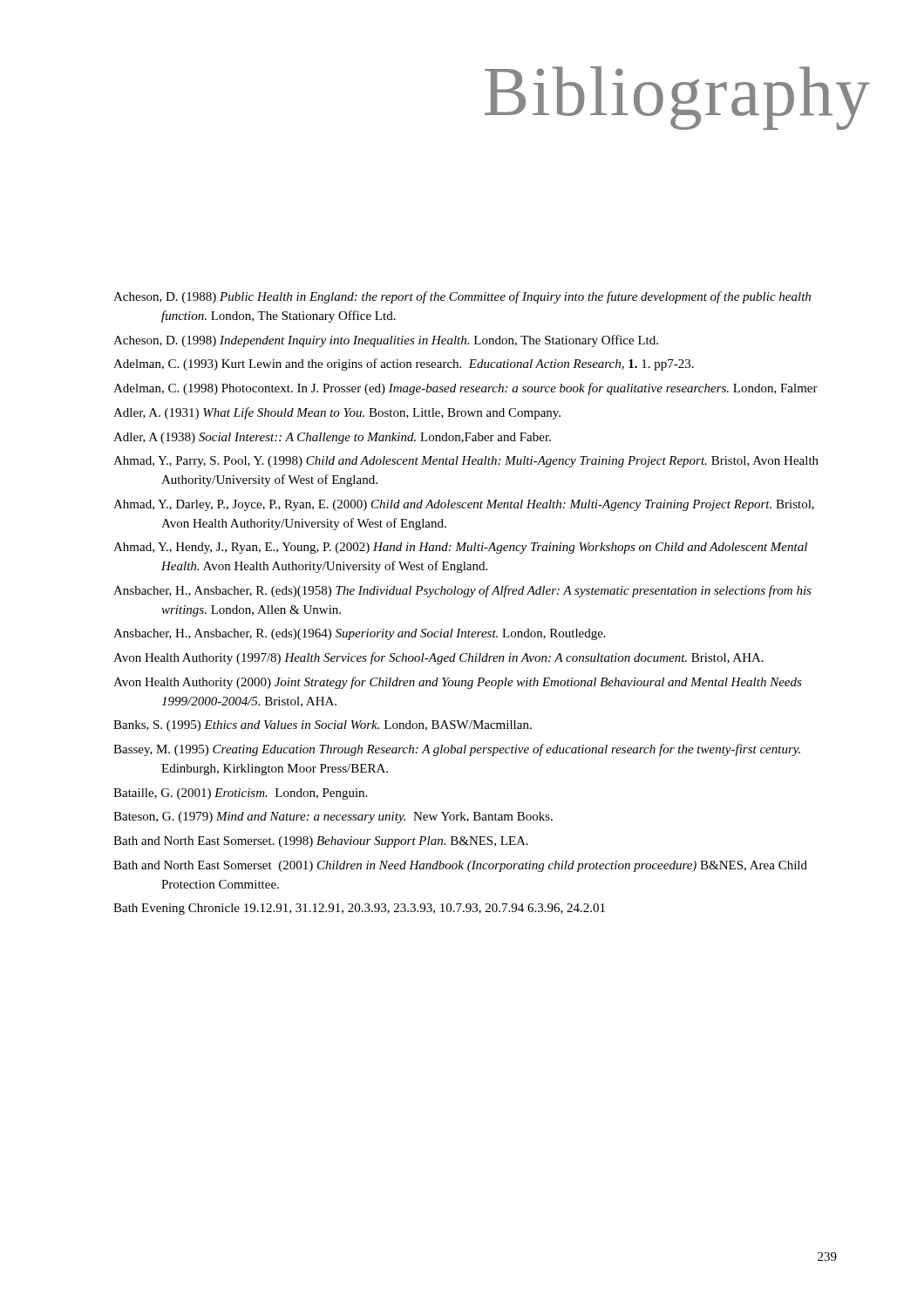Find the element starting "Ansbacher, H., Ansbacher, R. (eds)(1958)"
This screenshot has height=1308, width=924.
point(462,600)
